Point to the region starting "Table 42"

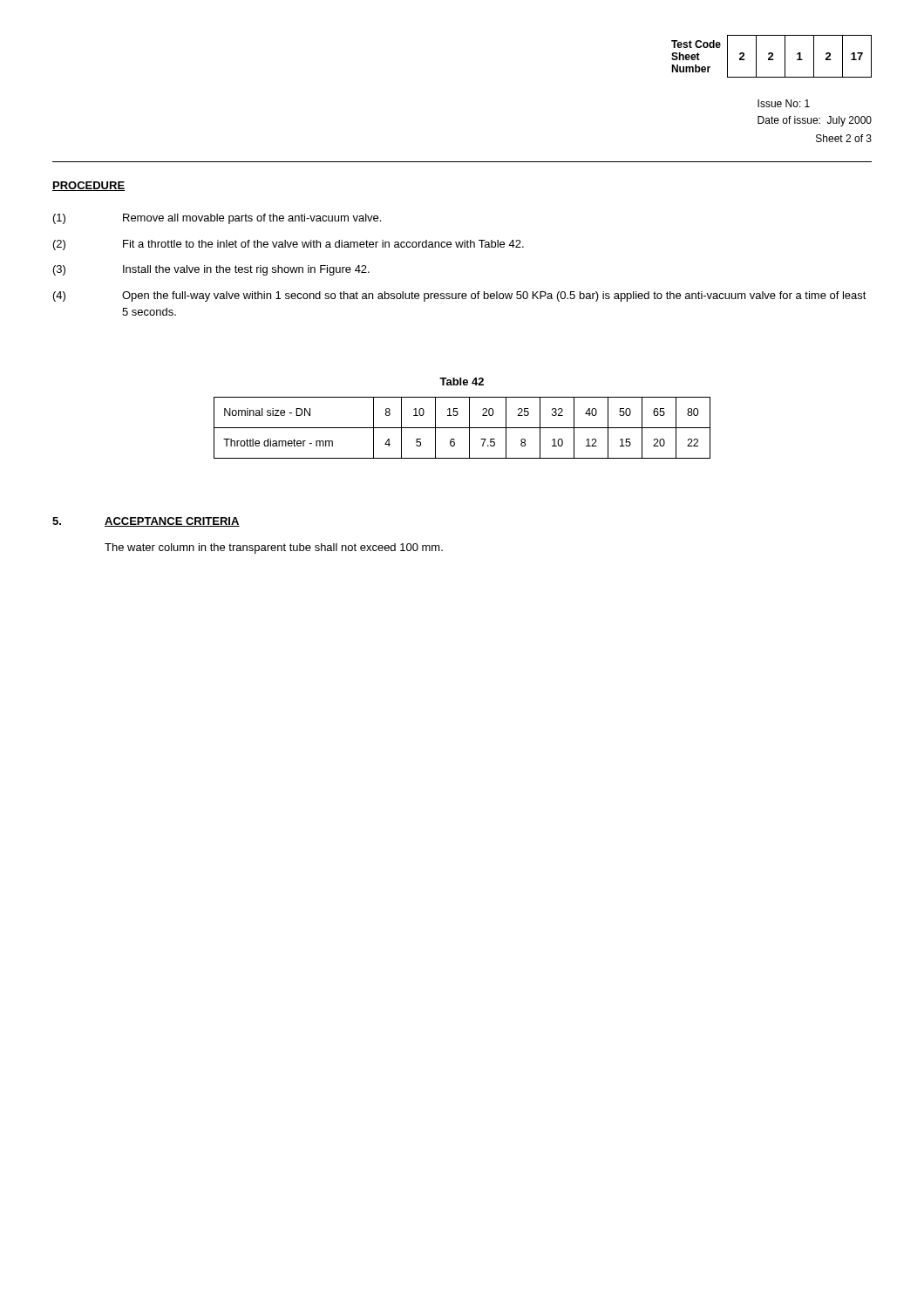(x=462, y=382)
